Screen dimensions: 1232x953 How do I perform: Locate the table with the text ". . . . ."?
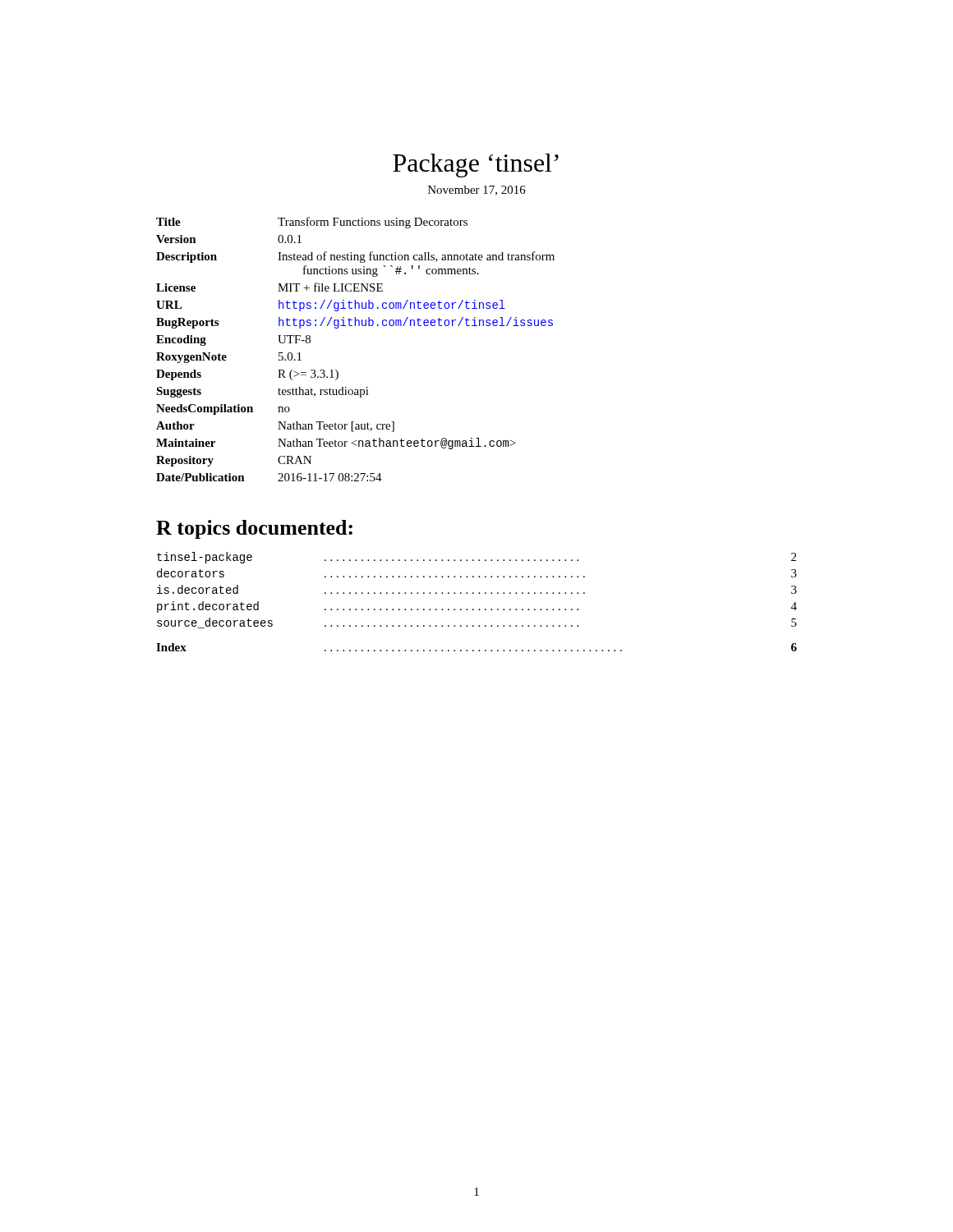pyautogui.click(x=476, y=590)
